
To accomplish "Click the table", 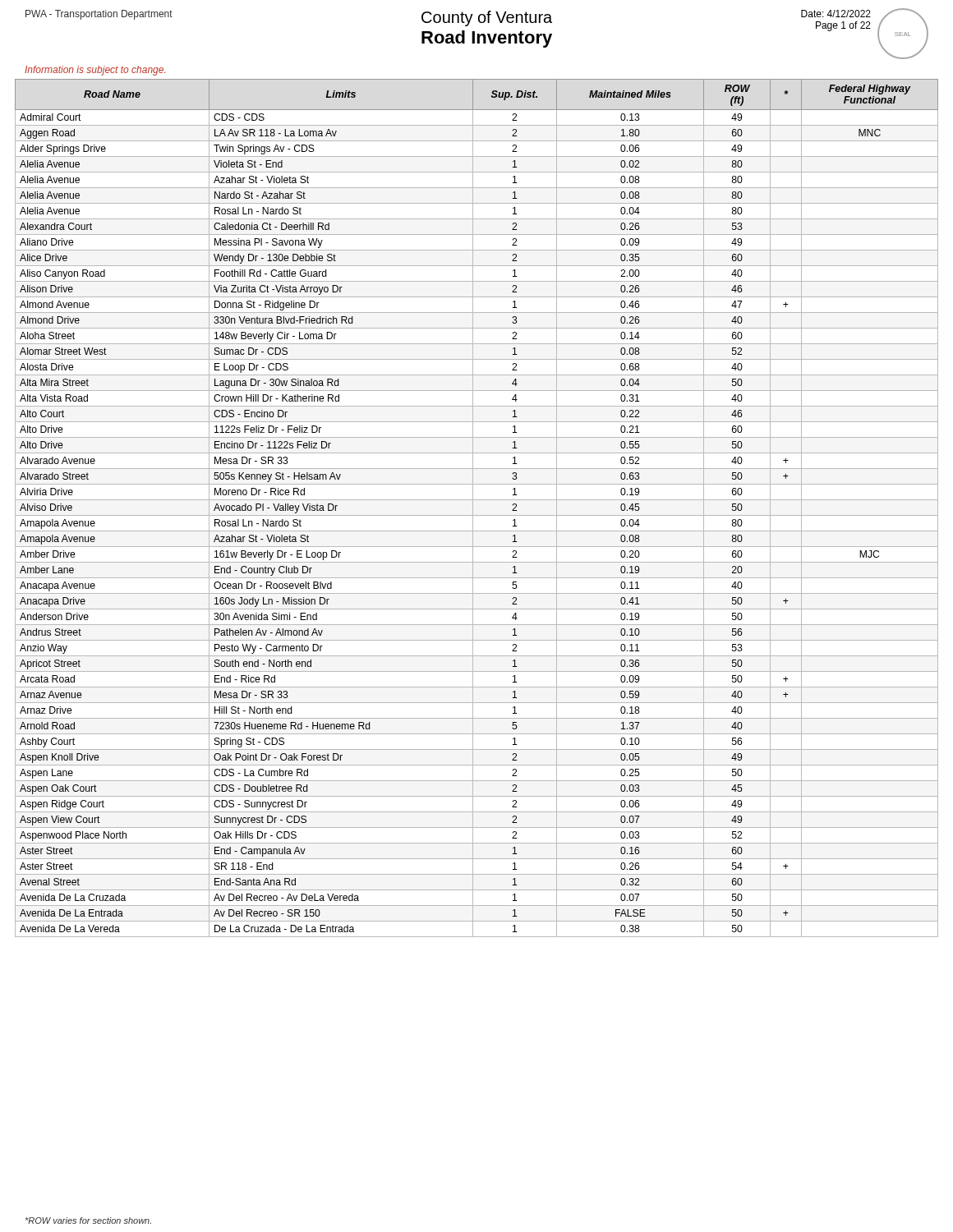I will (x=476, y=508).
